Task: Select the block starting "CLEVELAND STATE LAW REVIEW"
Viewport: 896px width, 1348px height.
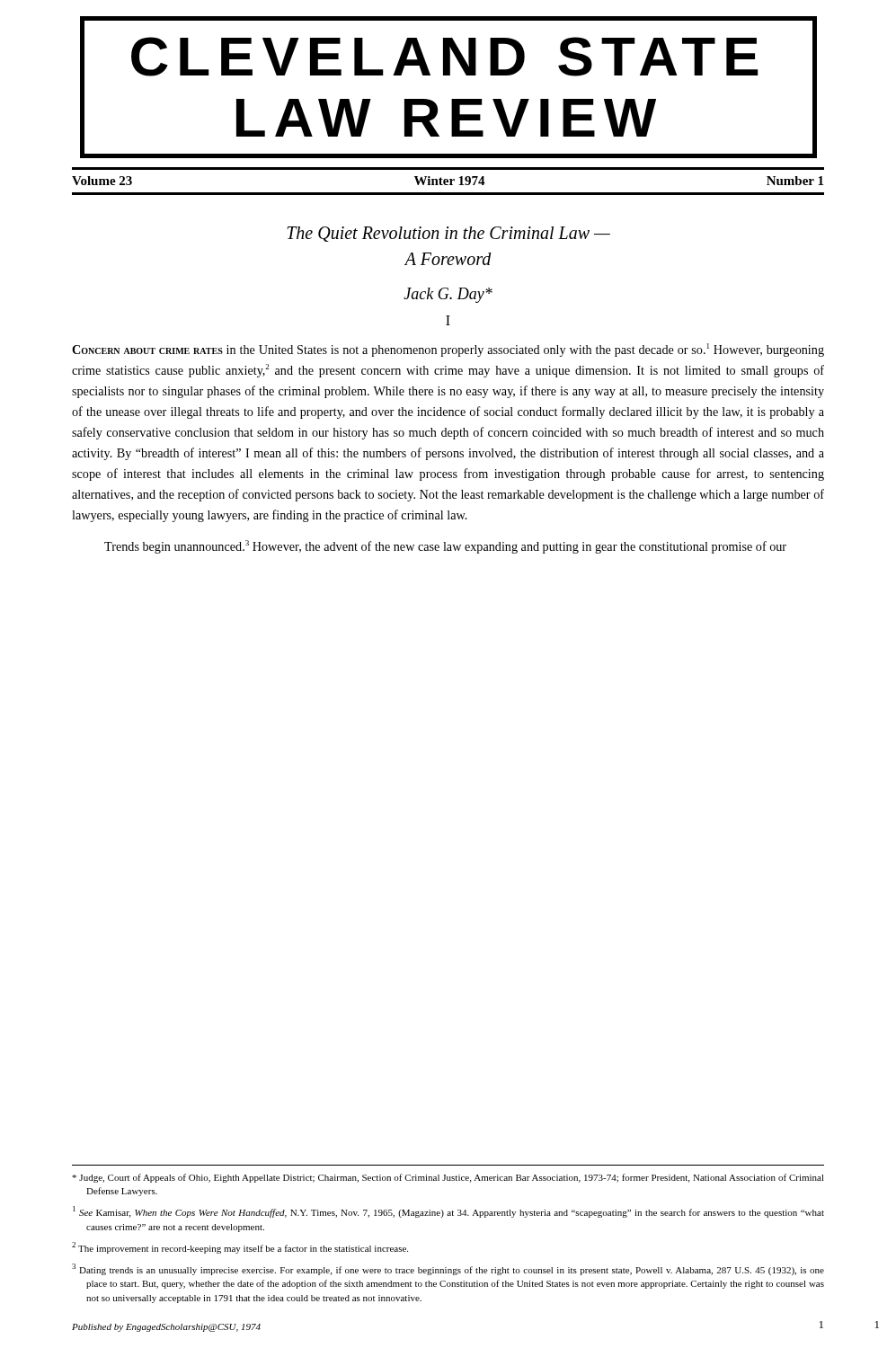Action: tap(448, 87)
